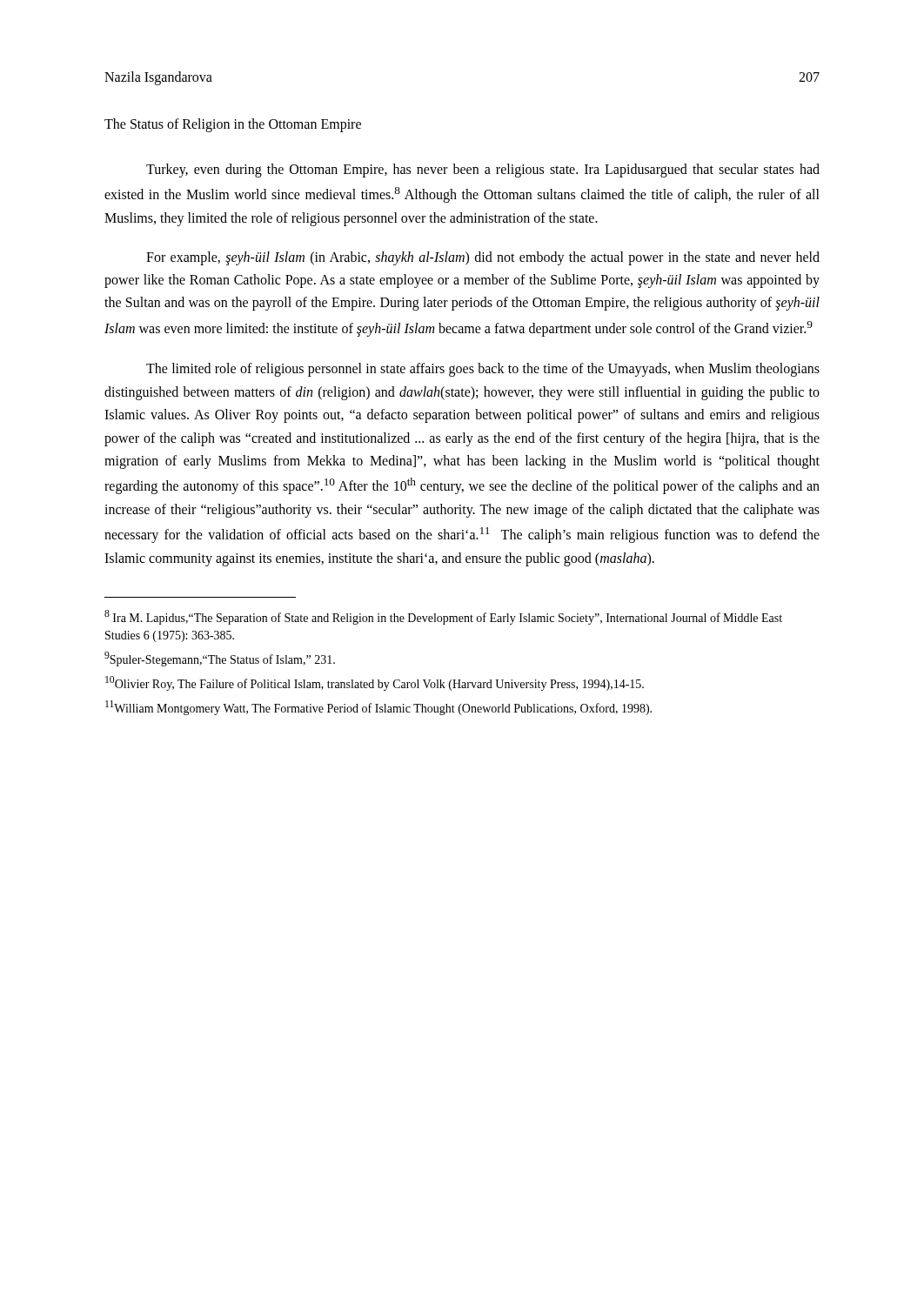This screenshot has height=1305, width=924.
Task: Select the footnote containing "9Spuler-Stegemann,“The Status of Islam,” 231."
Action: [220, 658]
